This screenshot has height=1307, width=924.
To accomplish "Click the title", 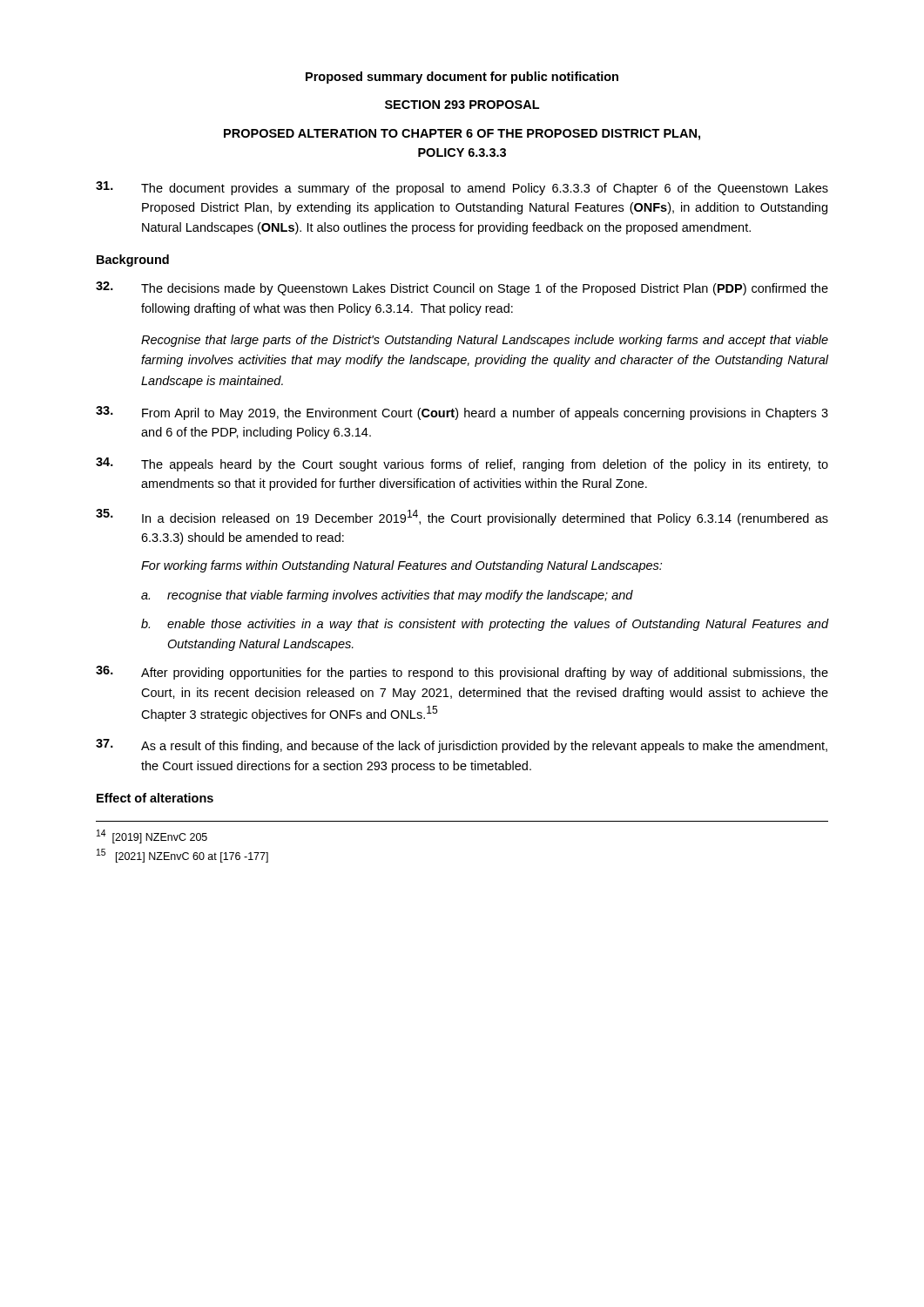I will 462,143.
